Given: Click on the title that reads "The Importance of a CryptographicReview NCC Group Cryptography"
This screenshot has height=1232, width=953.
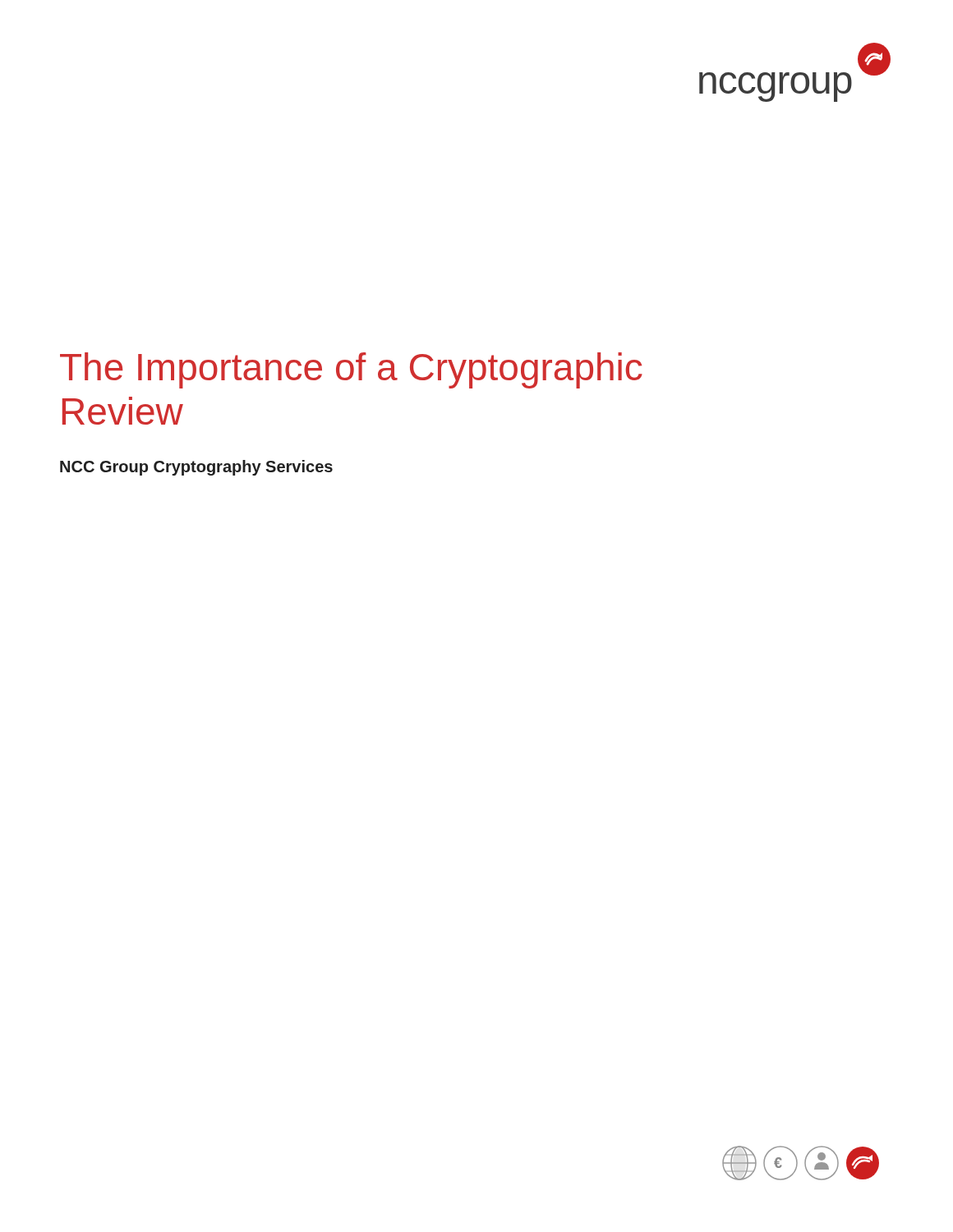Looking at the screenshot, I should pyautogui.click(x=351, y=370).
